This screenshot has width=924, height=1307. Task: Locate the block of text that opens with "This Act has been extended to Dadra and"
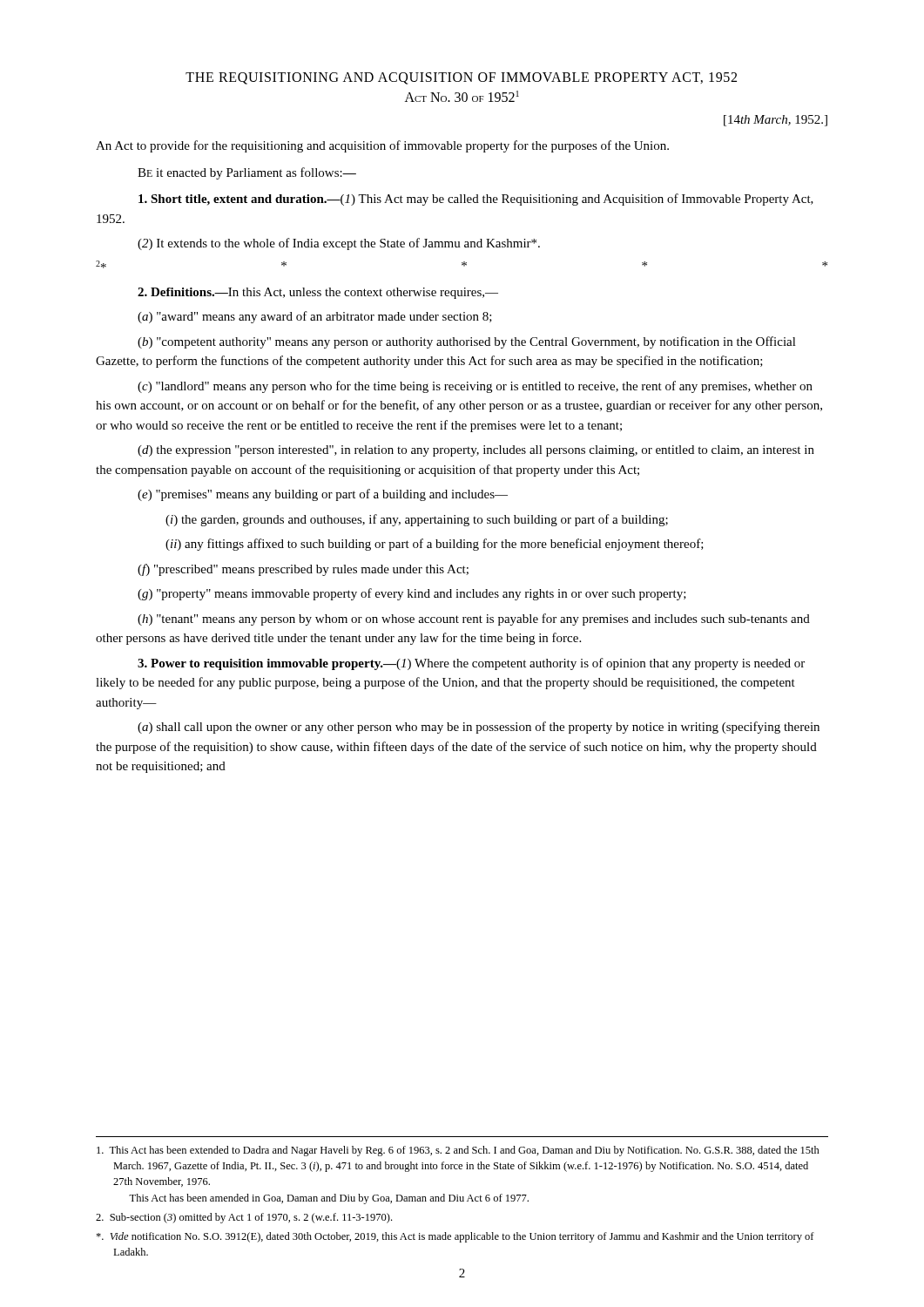point(458,1174)
